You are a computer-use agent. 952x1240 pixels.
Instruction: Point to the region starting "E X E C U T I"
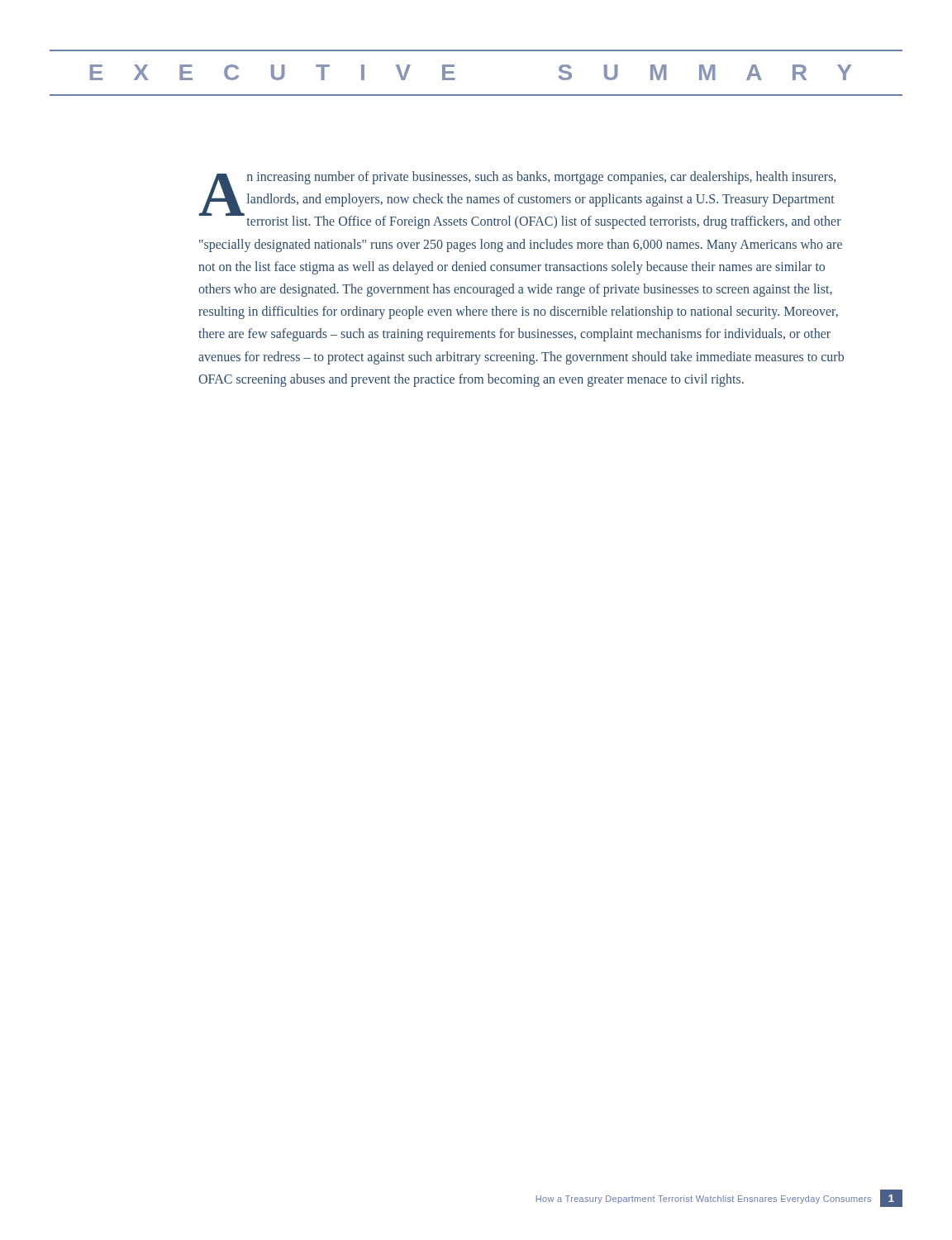[x=141, y=72]
